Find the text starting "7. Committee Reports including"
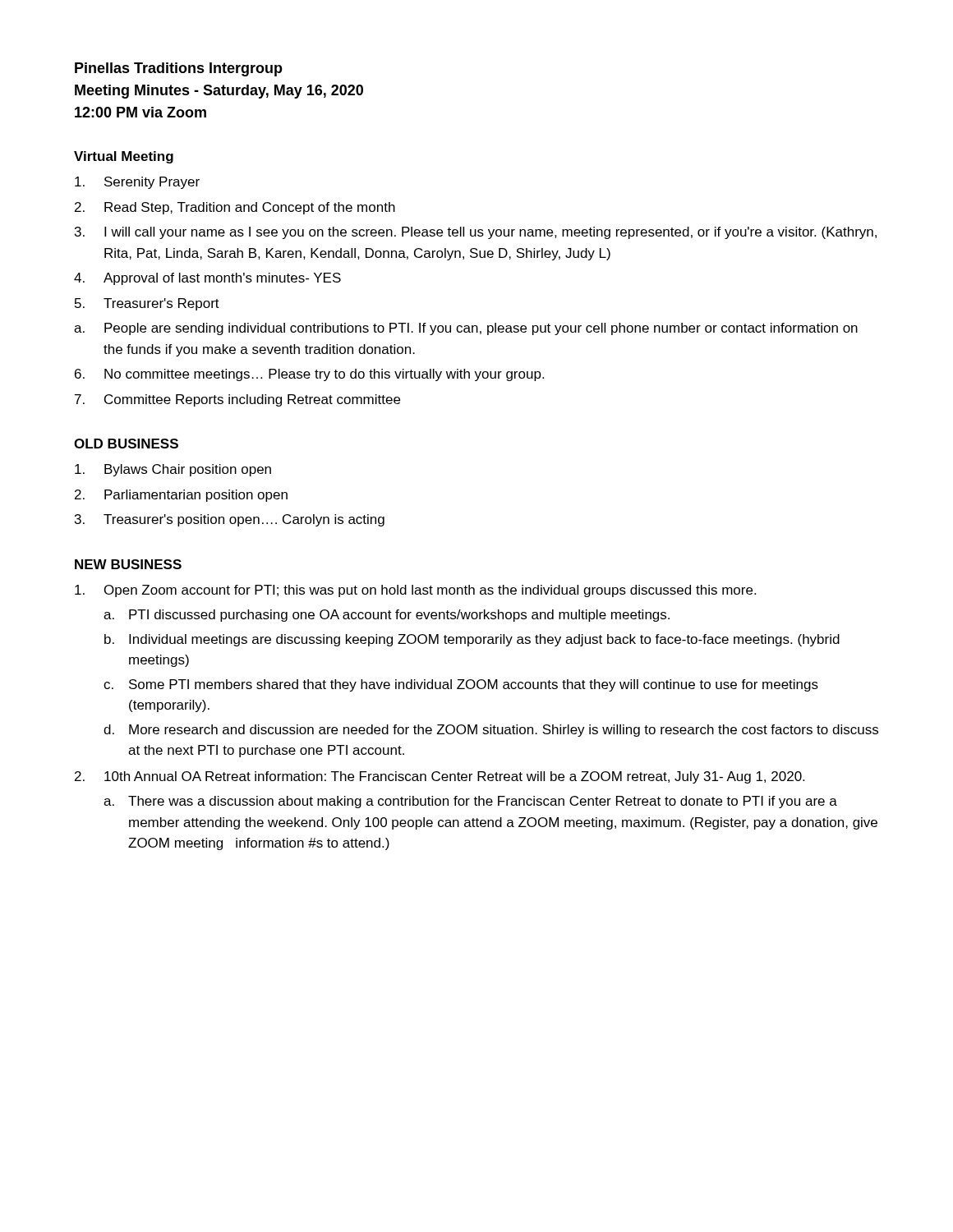 coord(237,400)
